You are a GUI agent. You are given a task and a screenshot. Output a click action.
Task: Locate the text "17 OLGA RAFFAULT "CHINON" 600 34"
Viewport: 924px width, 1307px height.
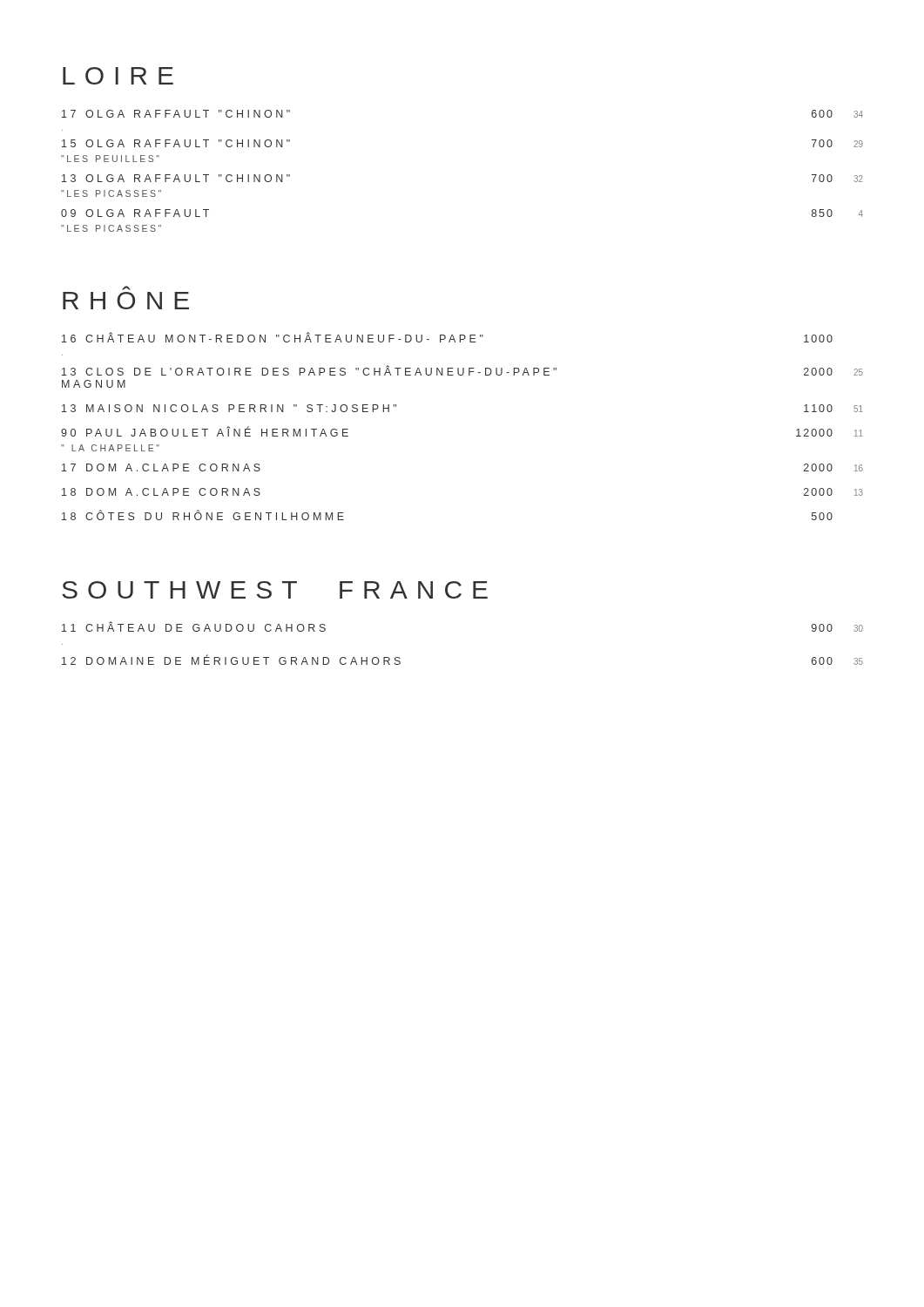tap(98, 114)
